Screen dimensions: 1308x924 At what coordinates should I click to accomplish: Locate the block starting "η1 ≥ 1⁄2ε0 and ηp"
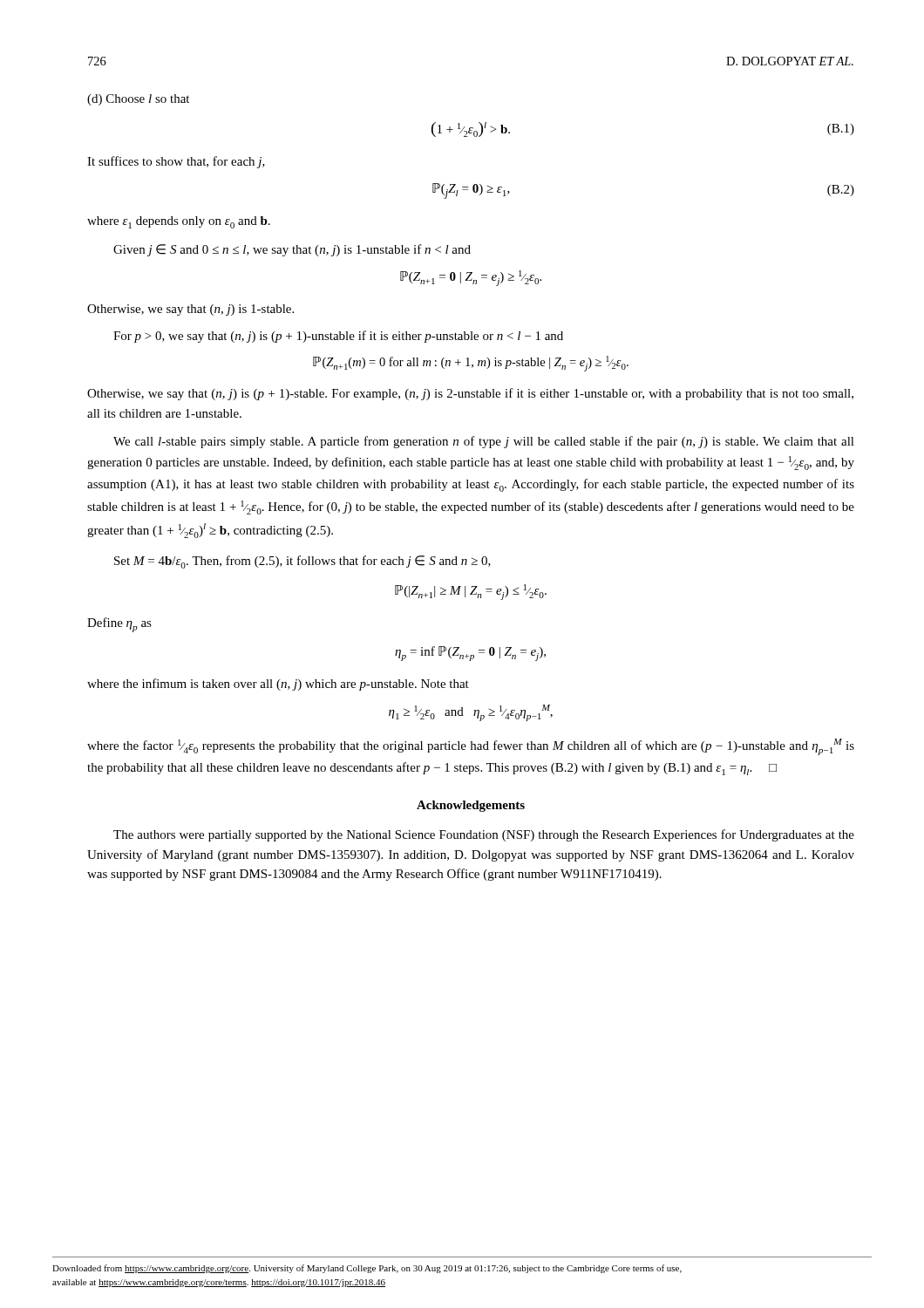(471, 712)
